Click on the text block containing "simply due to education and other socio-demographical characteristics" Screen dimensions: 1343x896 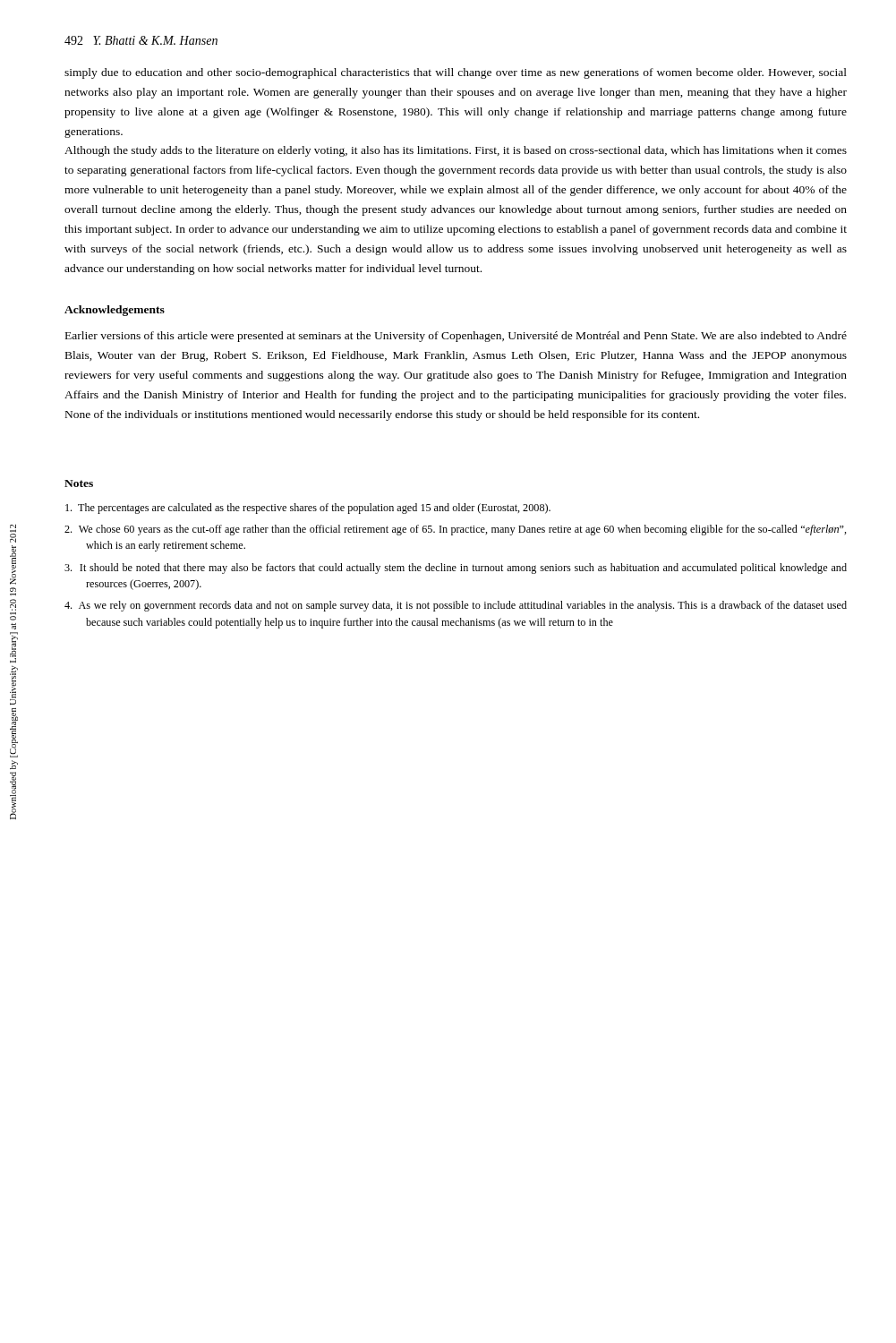point(456,170)
